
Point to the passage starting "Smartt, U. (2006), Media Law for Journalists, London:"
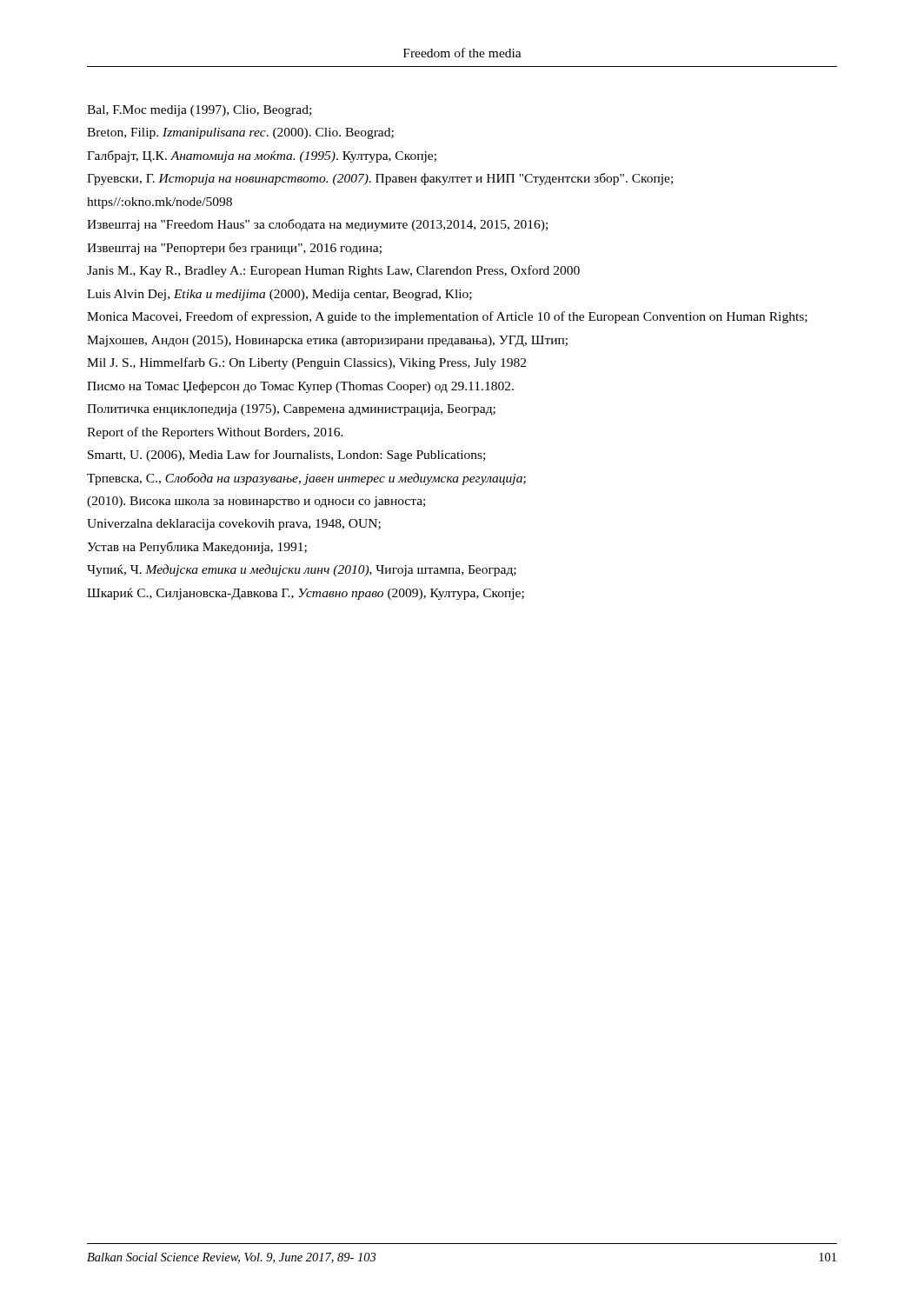tap(287, 454)
